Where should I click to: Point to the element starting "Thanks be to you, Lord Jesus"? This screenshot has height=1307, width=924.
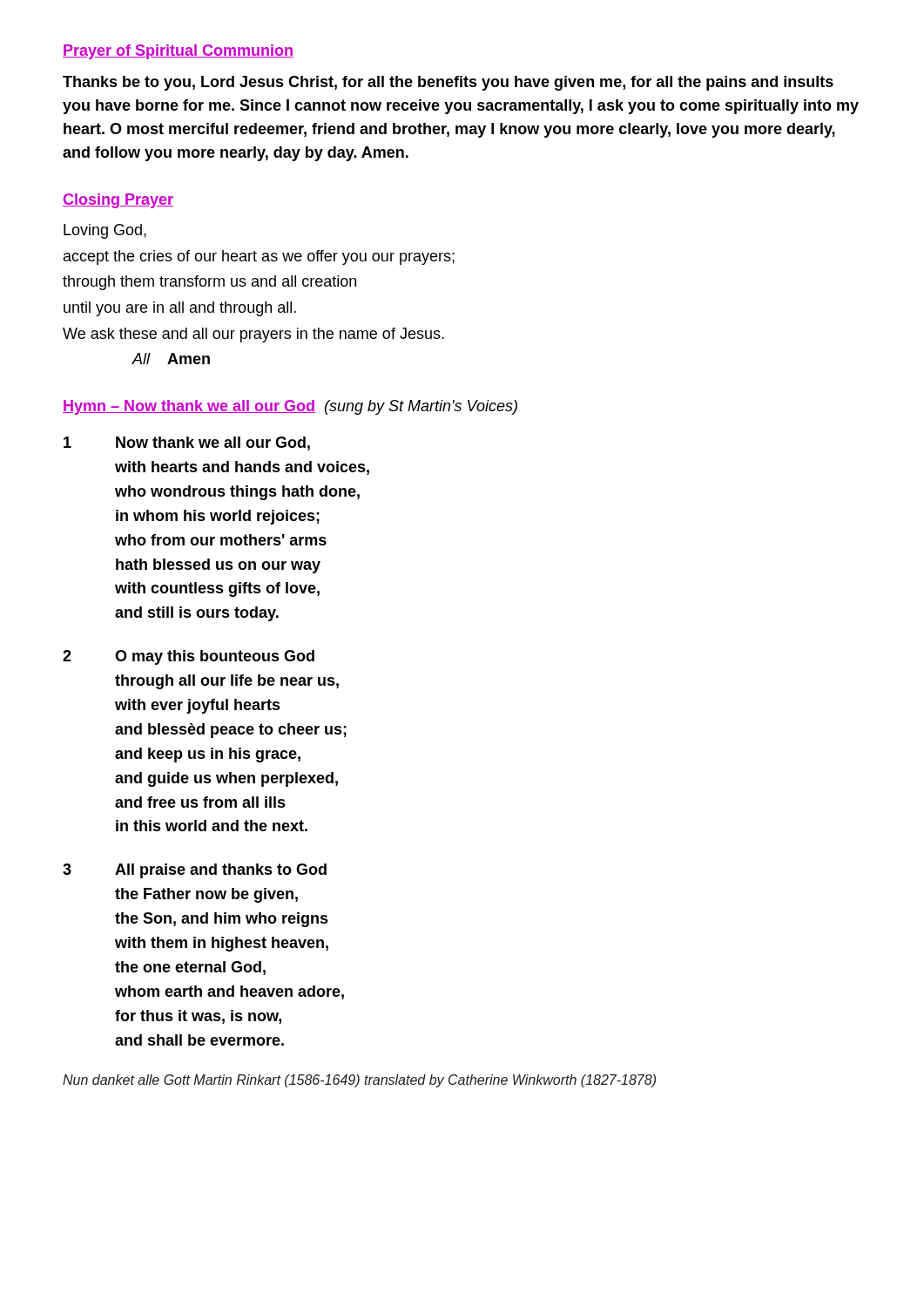[x=461, y=117]
